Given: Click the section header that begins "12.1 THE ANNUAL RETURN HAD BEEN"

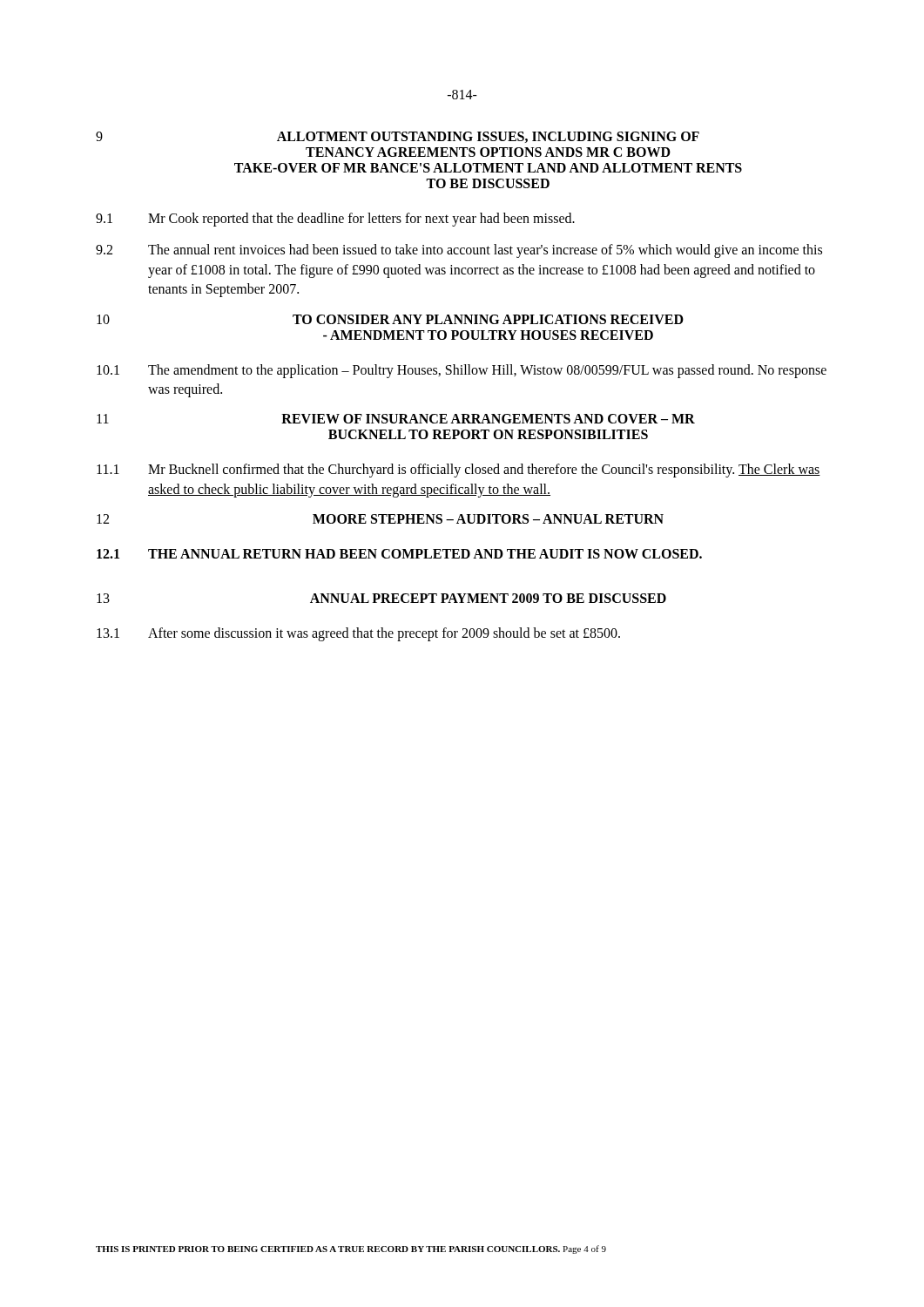Looking at the screenshot, I should [x=462, y=554].
